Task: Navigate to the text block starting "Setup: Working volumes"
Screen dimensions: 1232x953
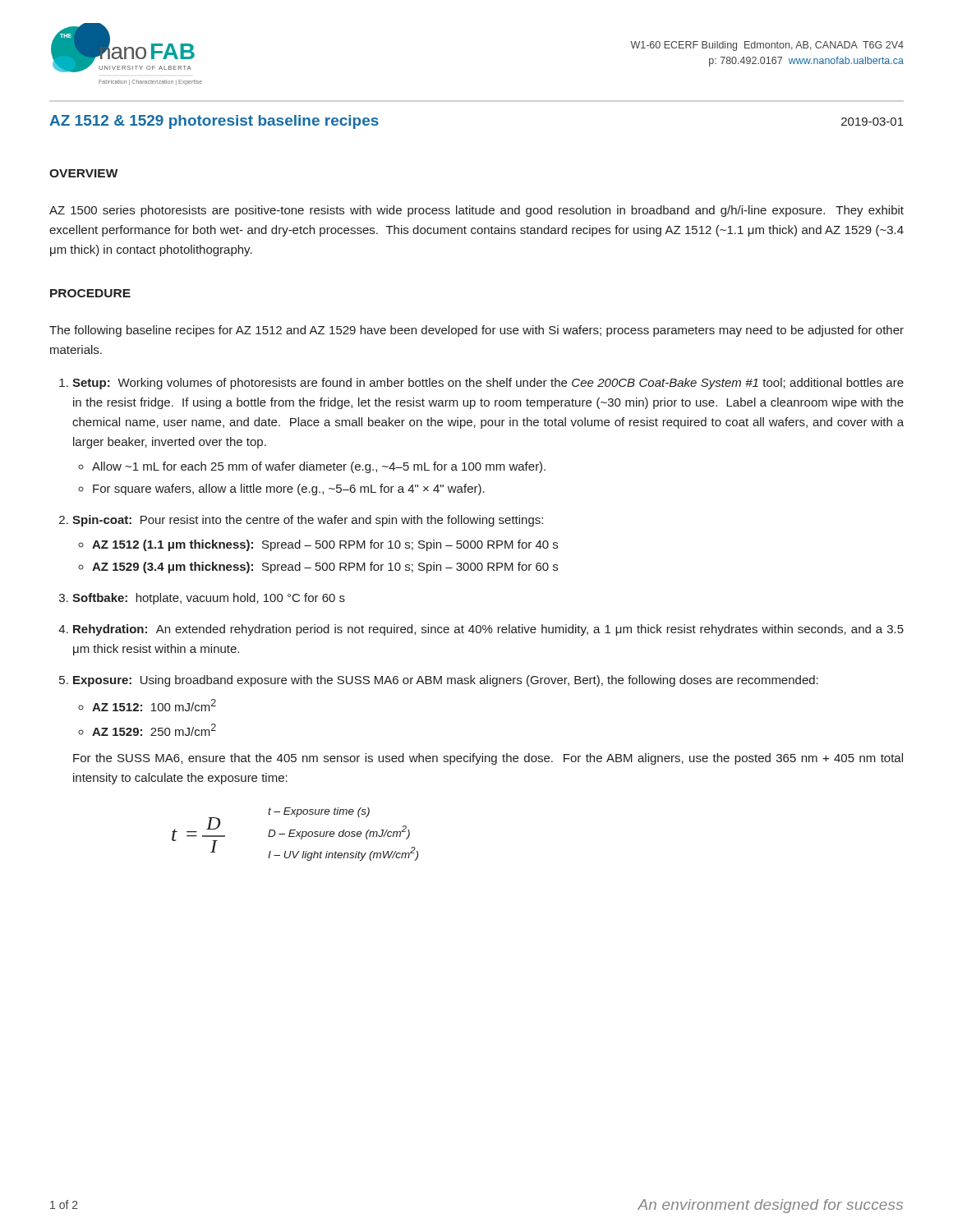Action: click(488, 437)
